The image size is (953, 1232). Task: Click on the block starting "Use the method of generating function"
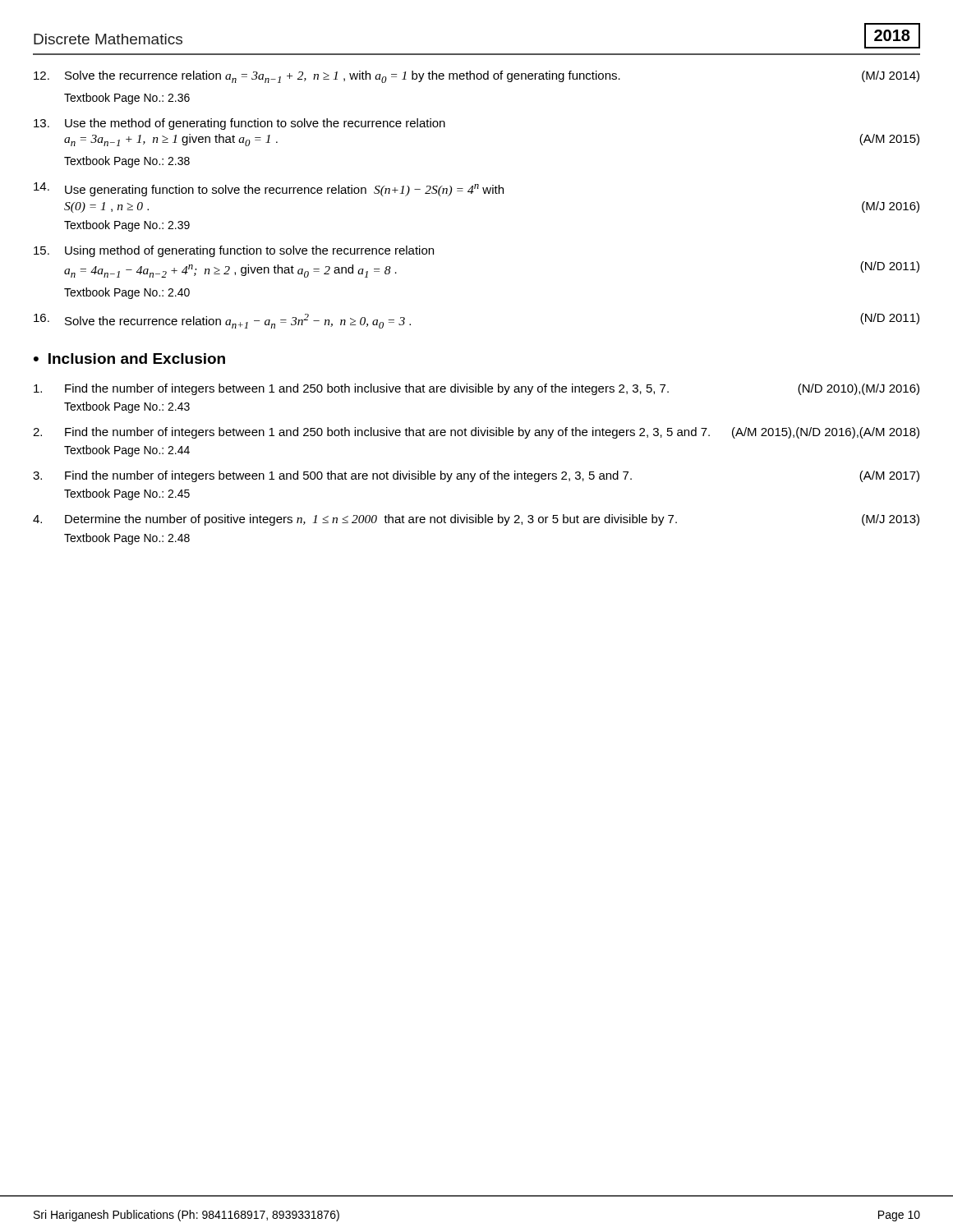[x=255, y=124]
